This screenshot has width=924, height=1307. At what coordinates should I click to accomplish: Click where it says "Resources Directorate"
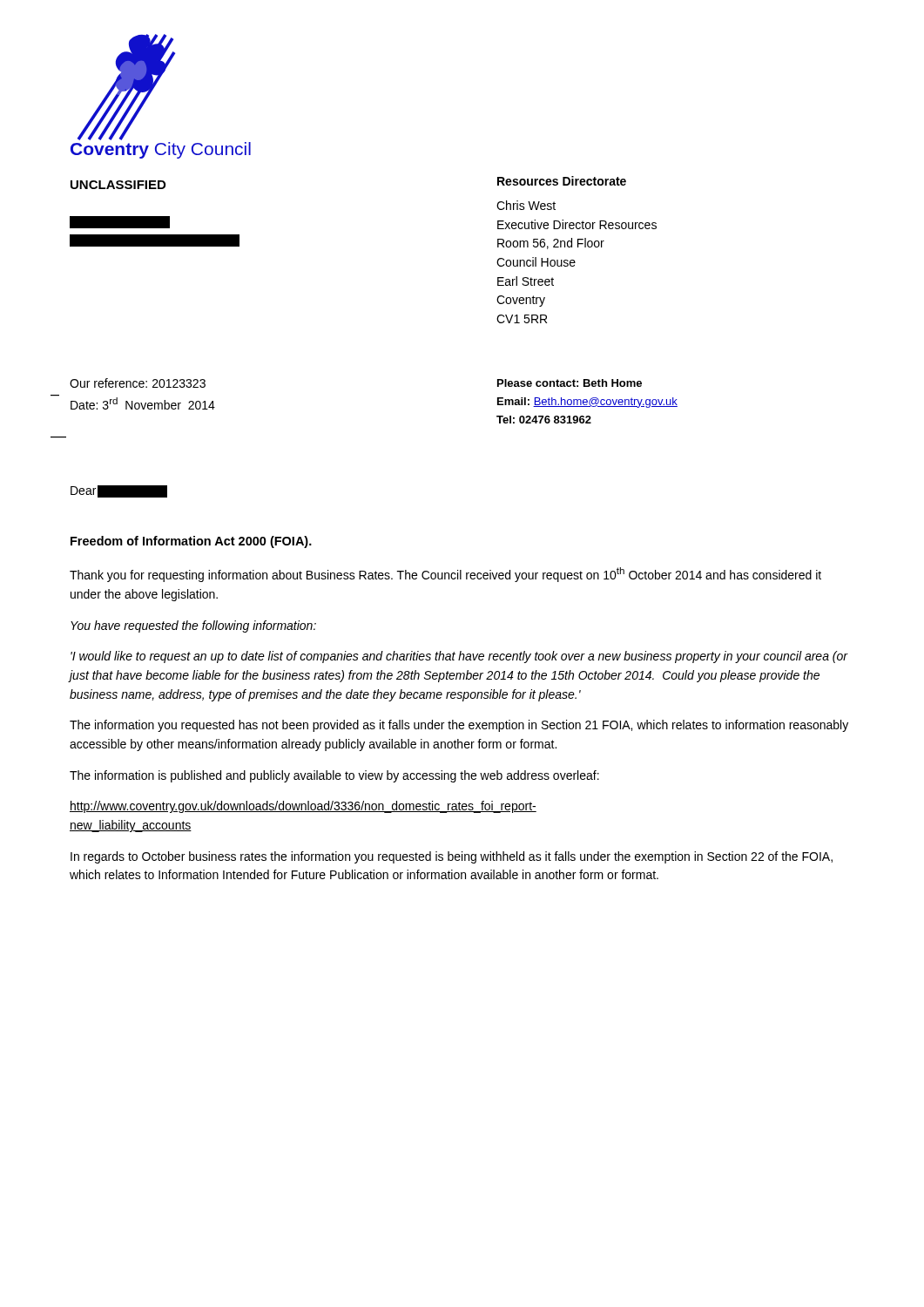tap(561, 181)
